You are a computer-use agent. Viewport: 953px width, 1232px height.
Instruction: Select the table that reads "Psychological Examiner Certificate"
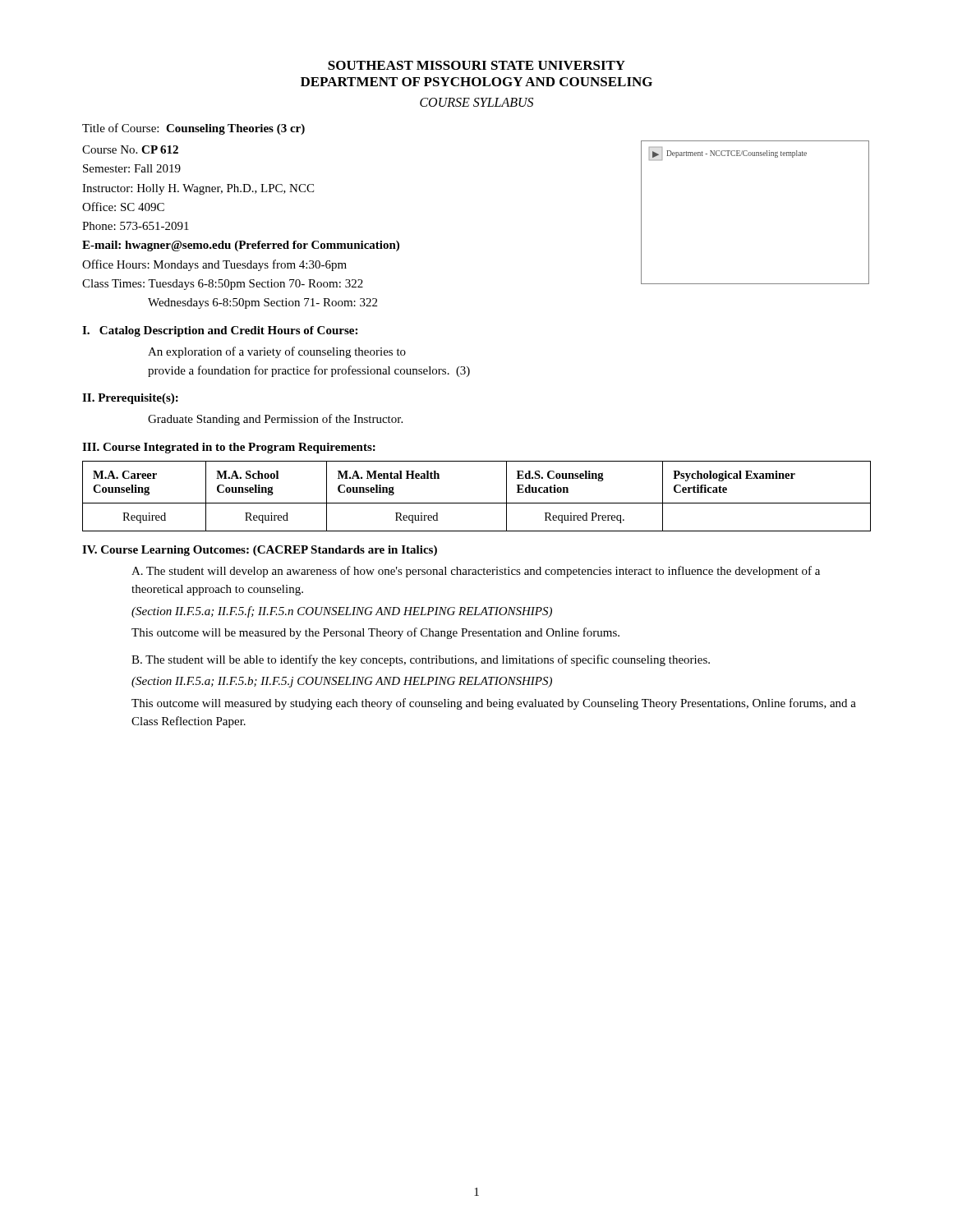point(476,496)
